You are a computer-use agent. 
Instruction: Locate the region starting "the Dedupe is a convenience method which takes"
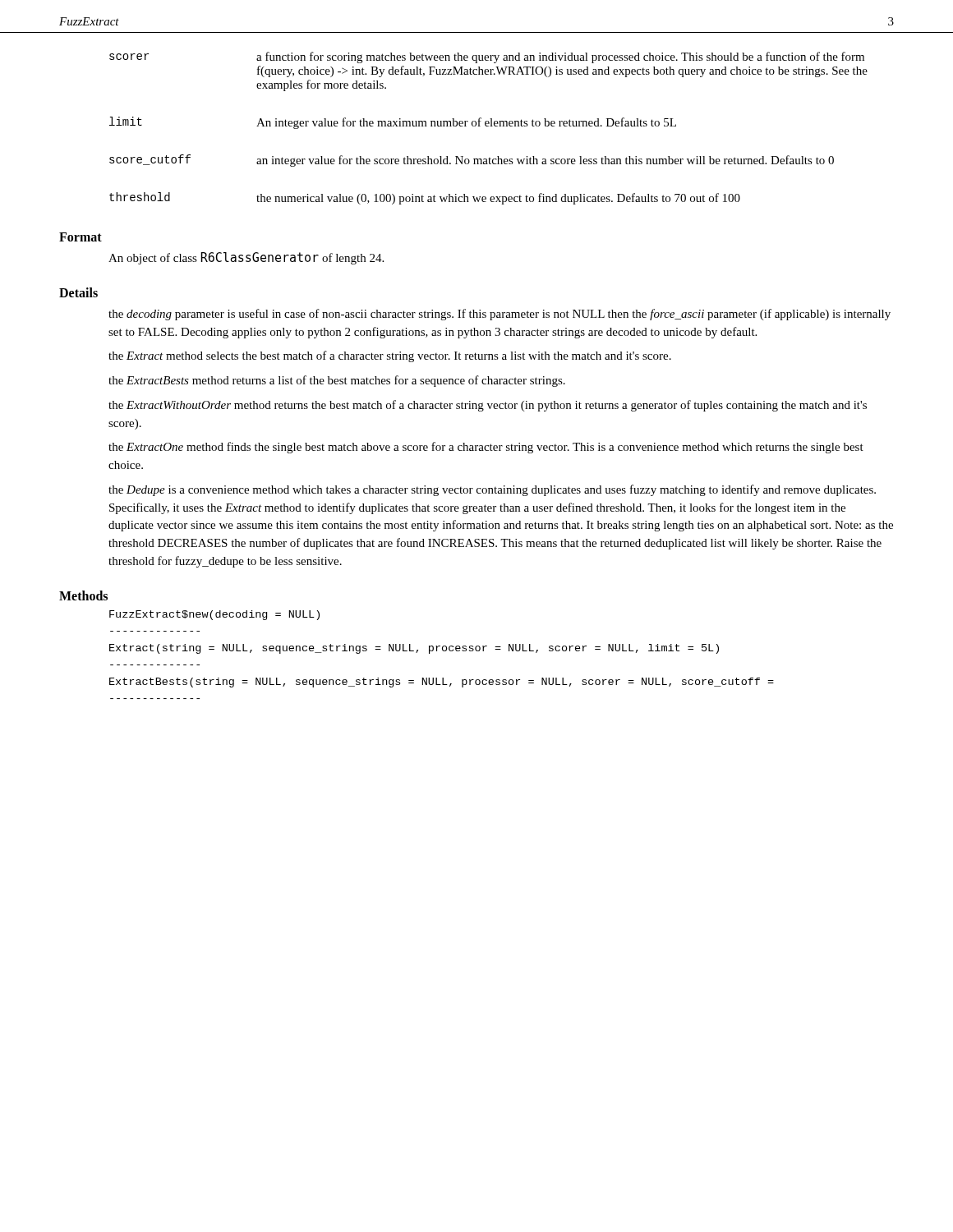click(x=501, y=525)
